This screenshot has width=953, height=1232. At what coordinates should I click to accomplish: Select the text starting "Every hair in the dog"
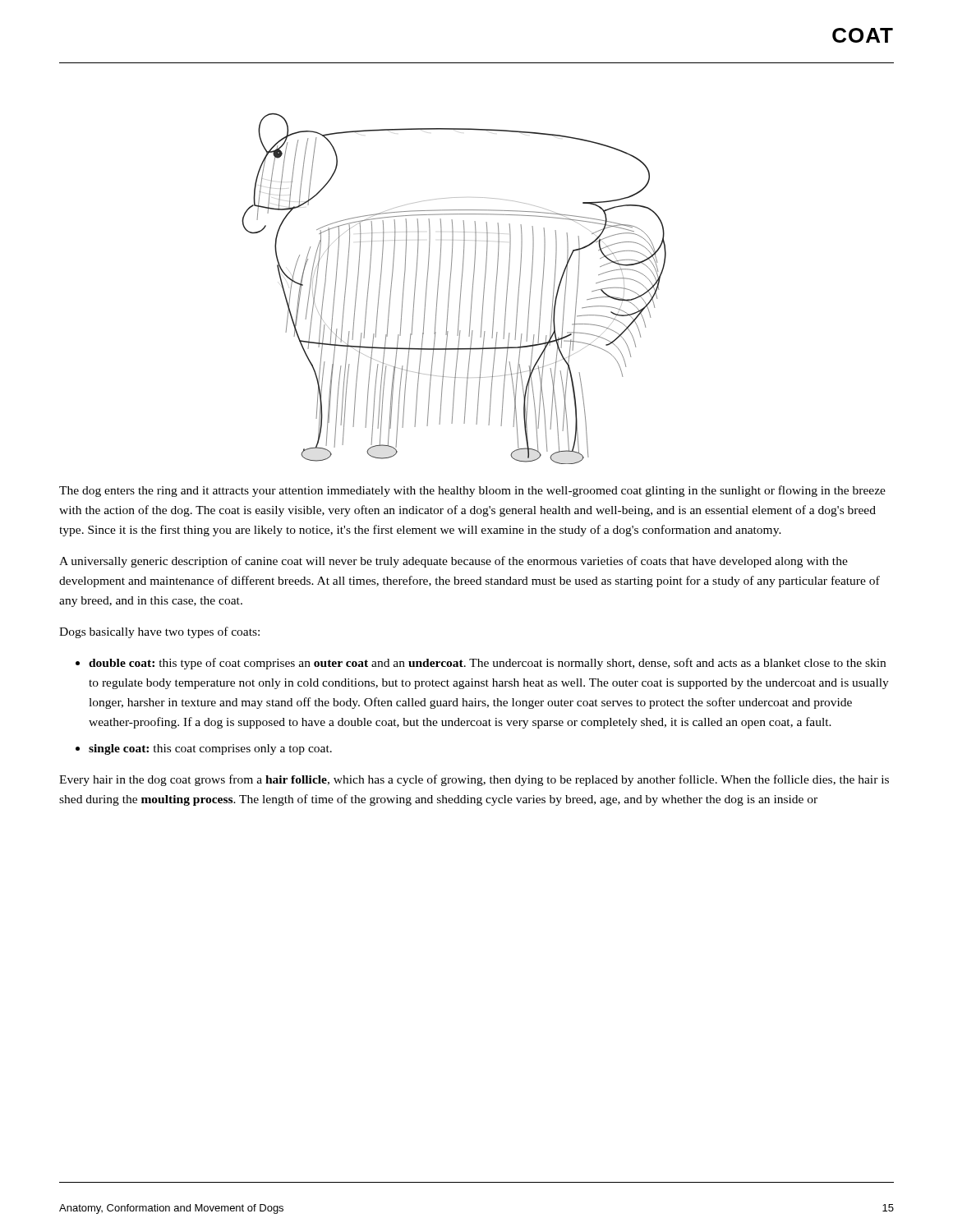point(476,789)
